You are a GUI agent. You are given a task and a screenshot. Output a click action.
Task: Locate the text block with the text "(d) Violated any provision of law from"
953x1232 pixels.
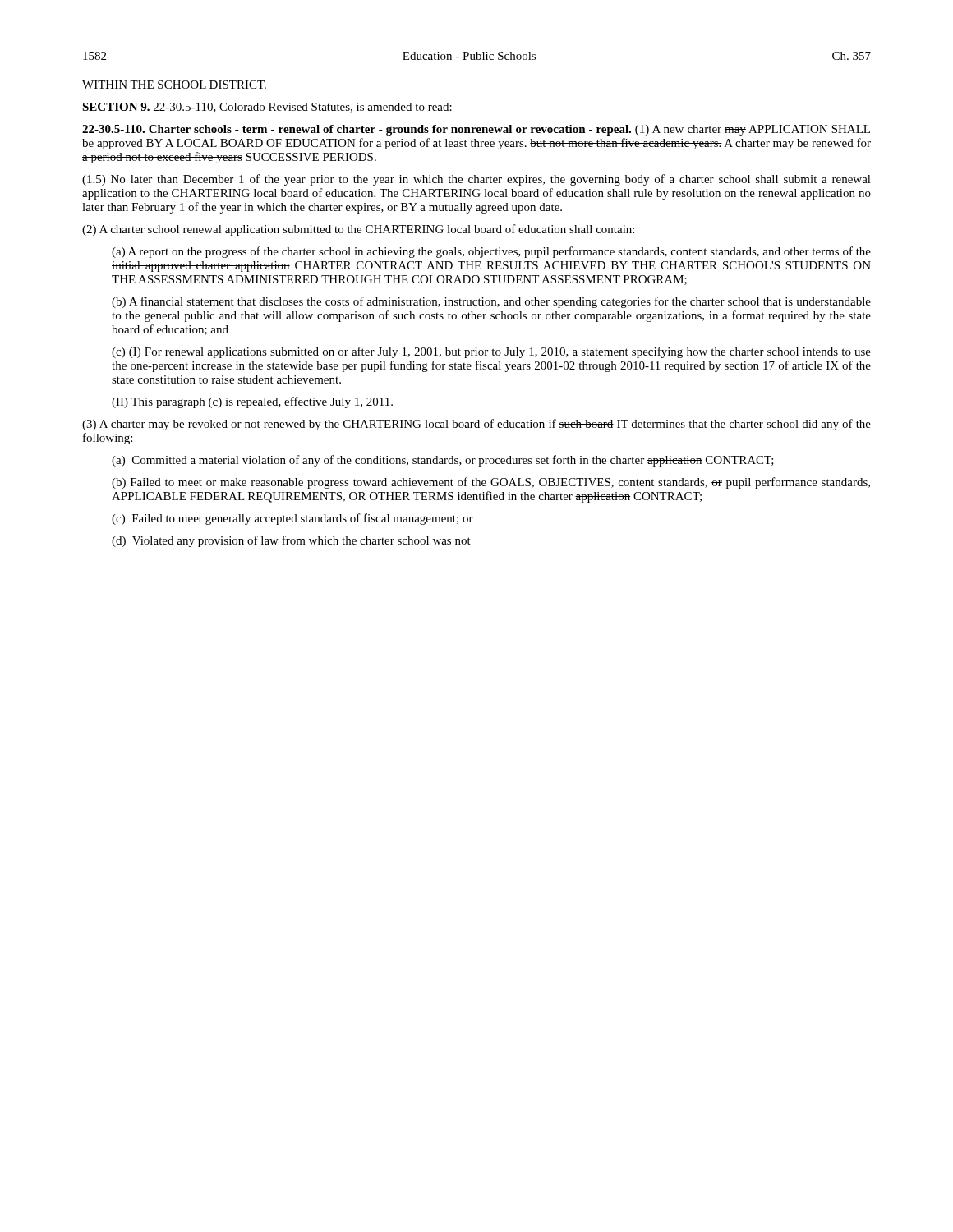(291, 540)
